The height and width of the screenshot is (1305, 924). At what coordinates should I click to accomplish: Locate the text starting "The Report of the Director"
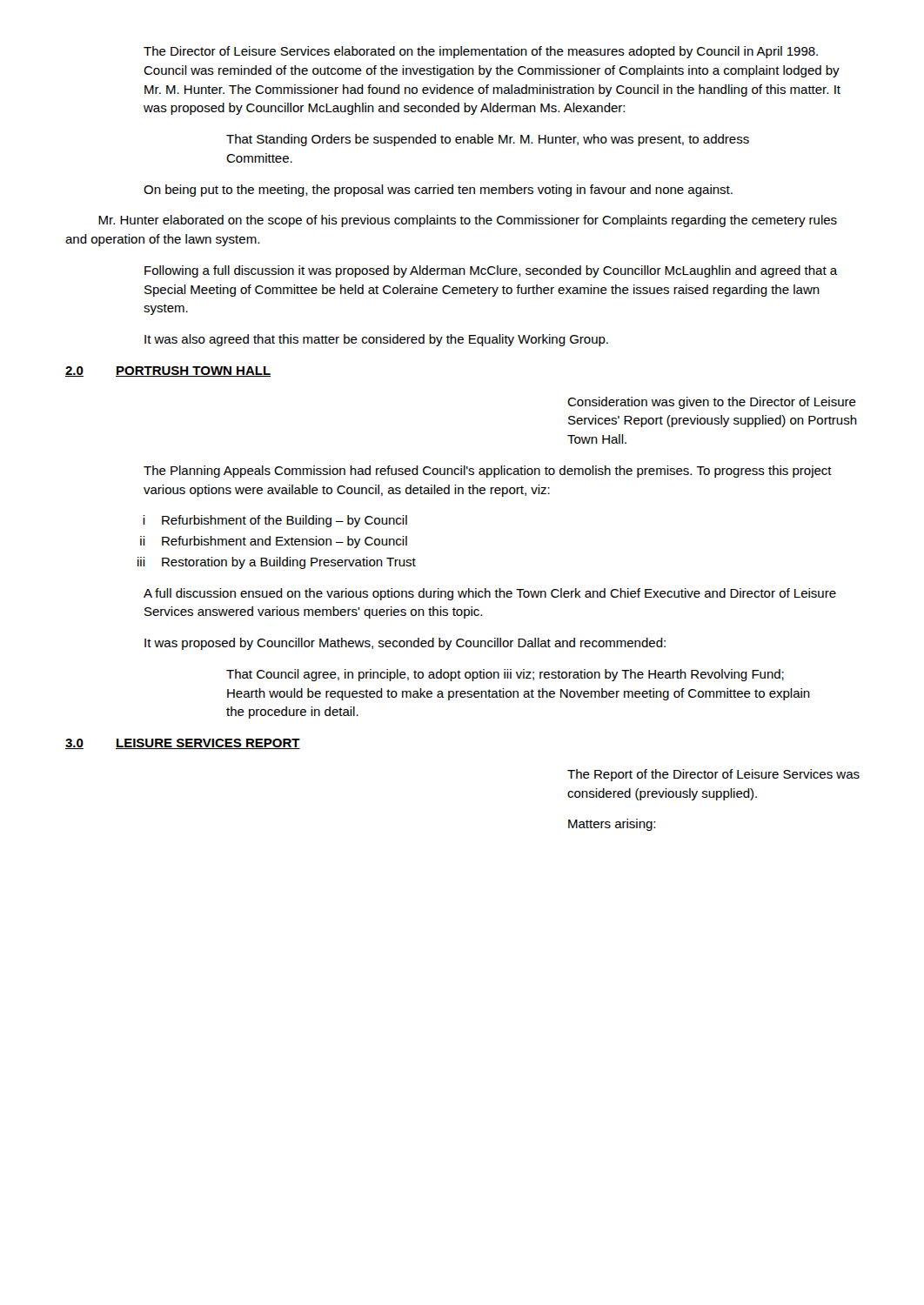(713, 783)
